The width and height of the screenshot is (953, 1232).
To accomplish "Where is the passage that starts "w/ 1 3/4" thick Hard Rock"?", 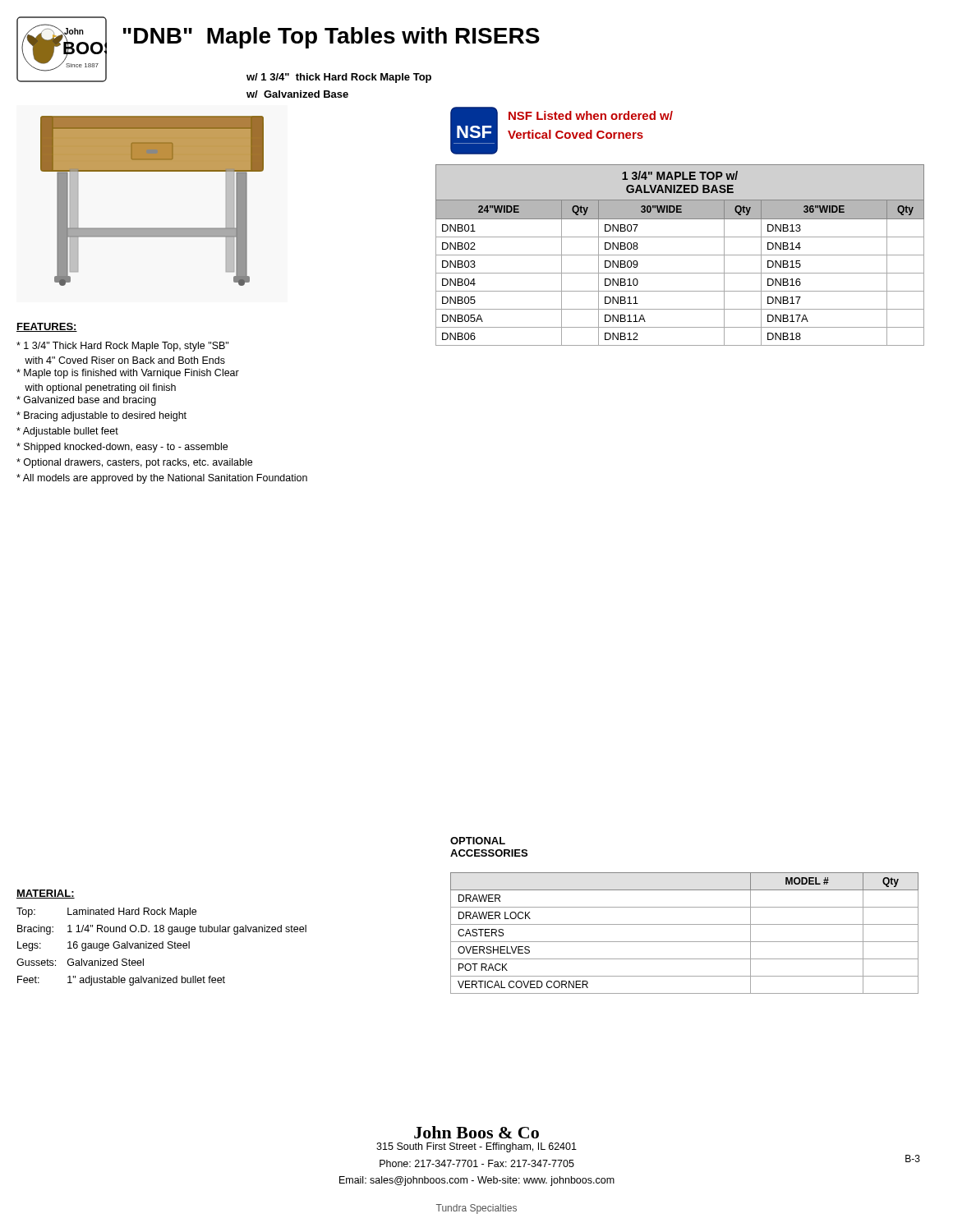I will pyautogui.click(x=339, y=85).
